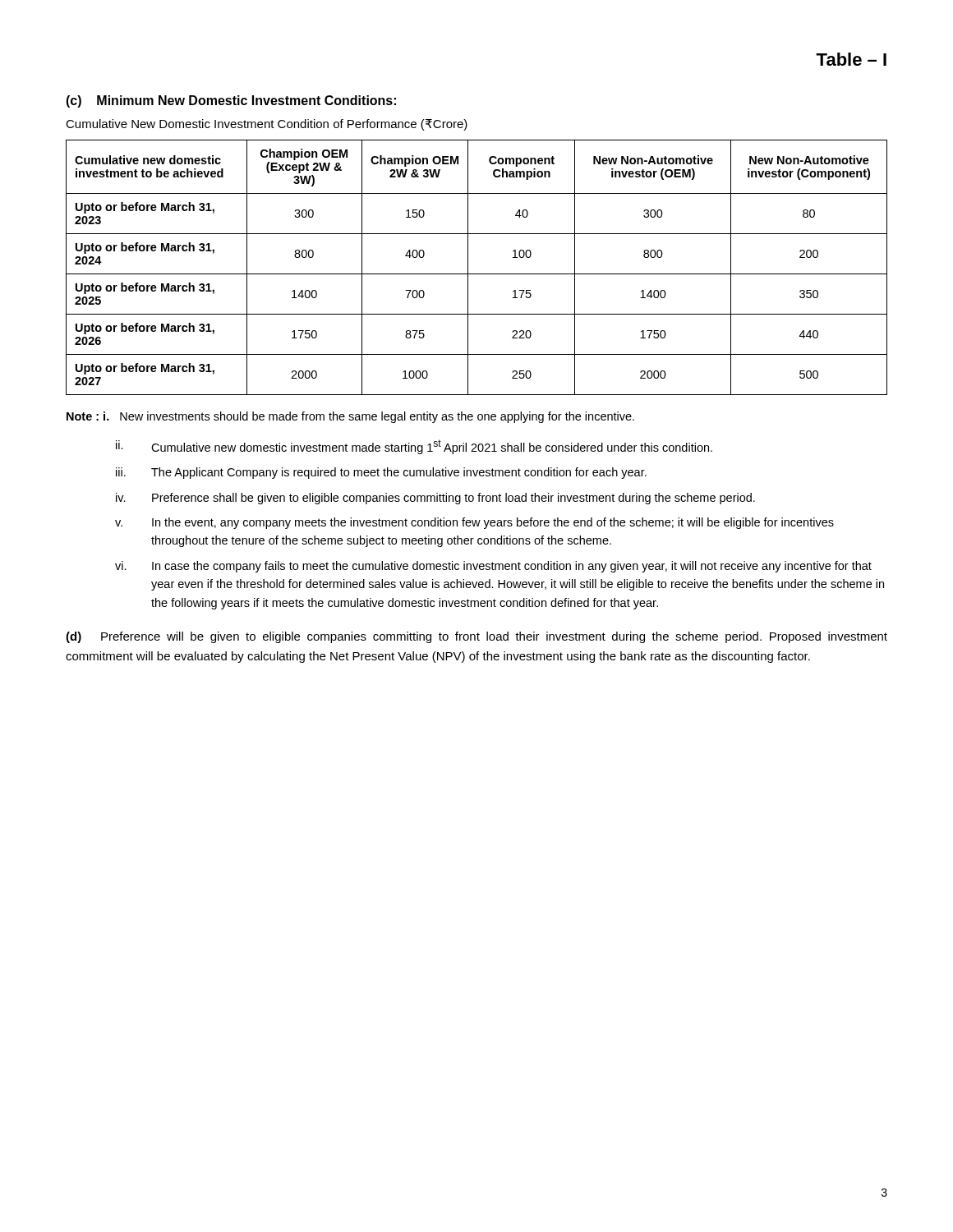Click on the element starting "iii. The Applicant Company is required to"
953x1232 pixels.
[489, 472]
